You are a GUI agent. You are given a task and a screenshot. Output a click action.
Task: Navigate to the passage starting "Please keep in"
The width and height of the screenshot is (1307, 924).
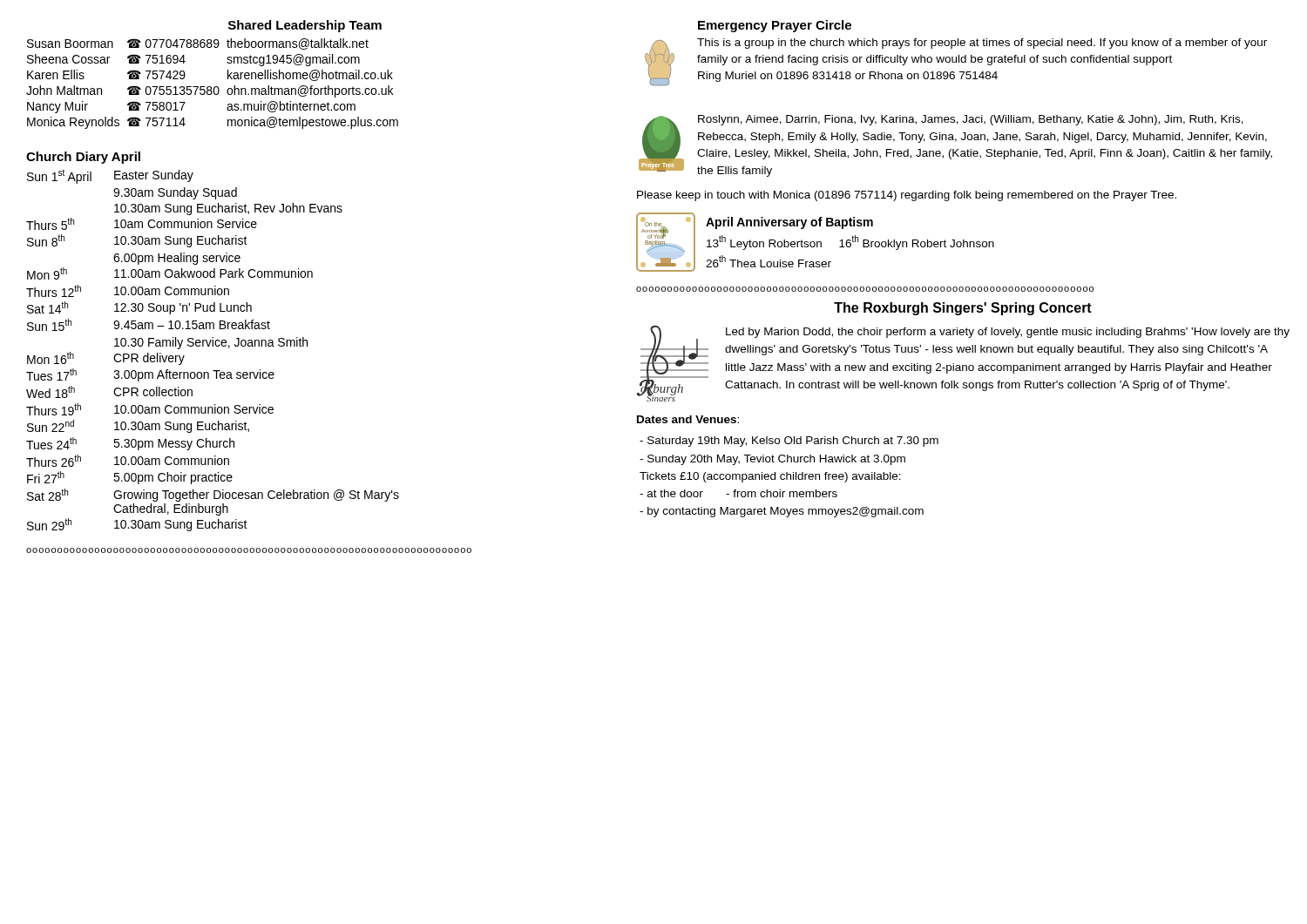coord(907,195)
